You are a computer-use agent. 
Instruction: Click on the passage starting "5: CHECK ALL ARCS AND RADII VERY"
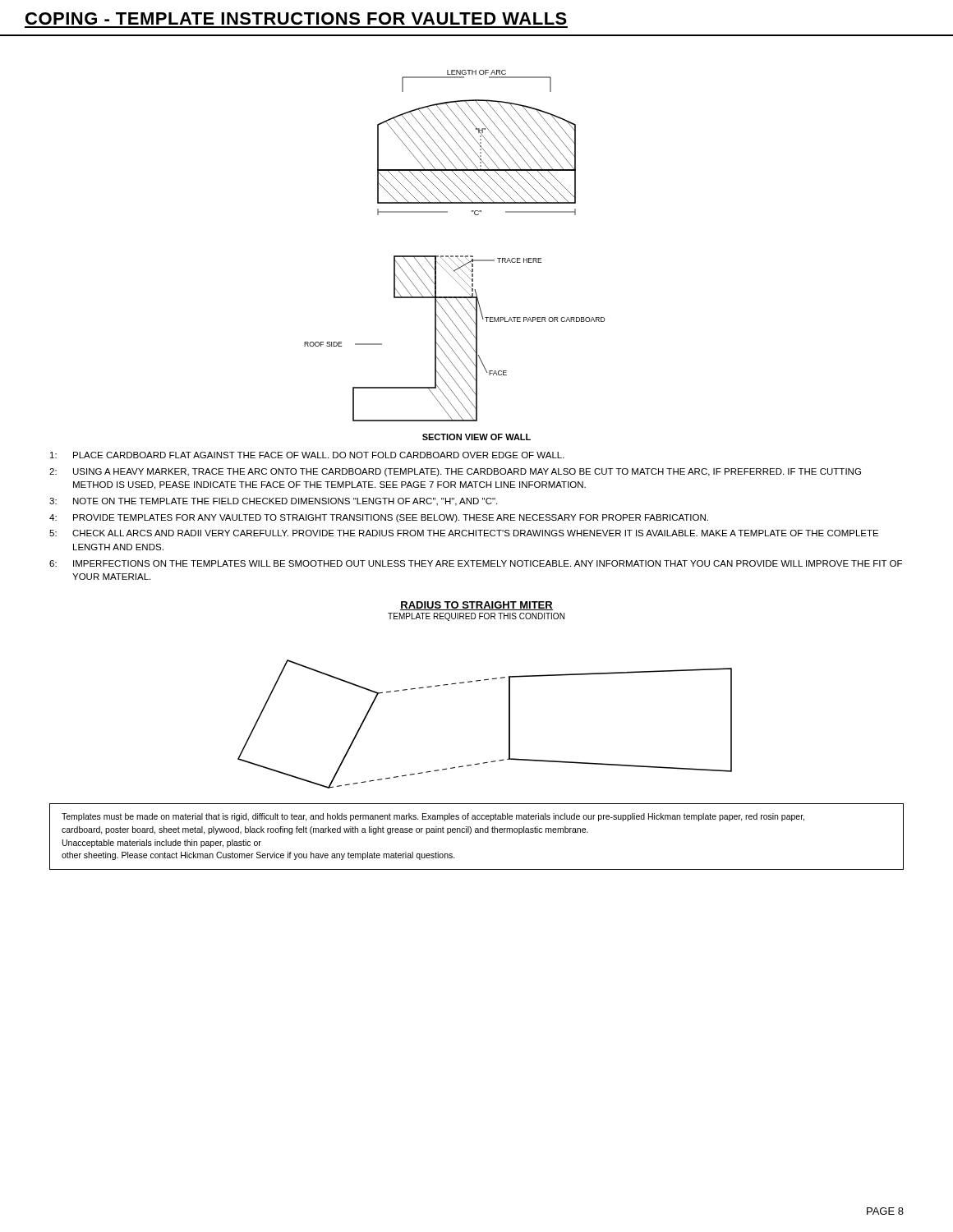click(476, 540)
